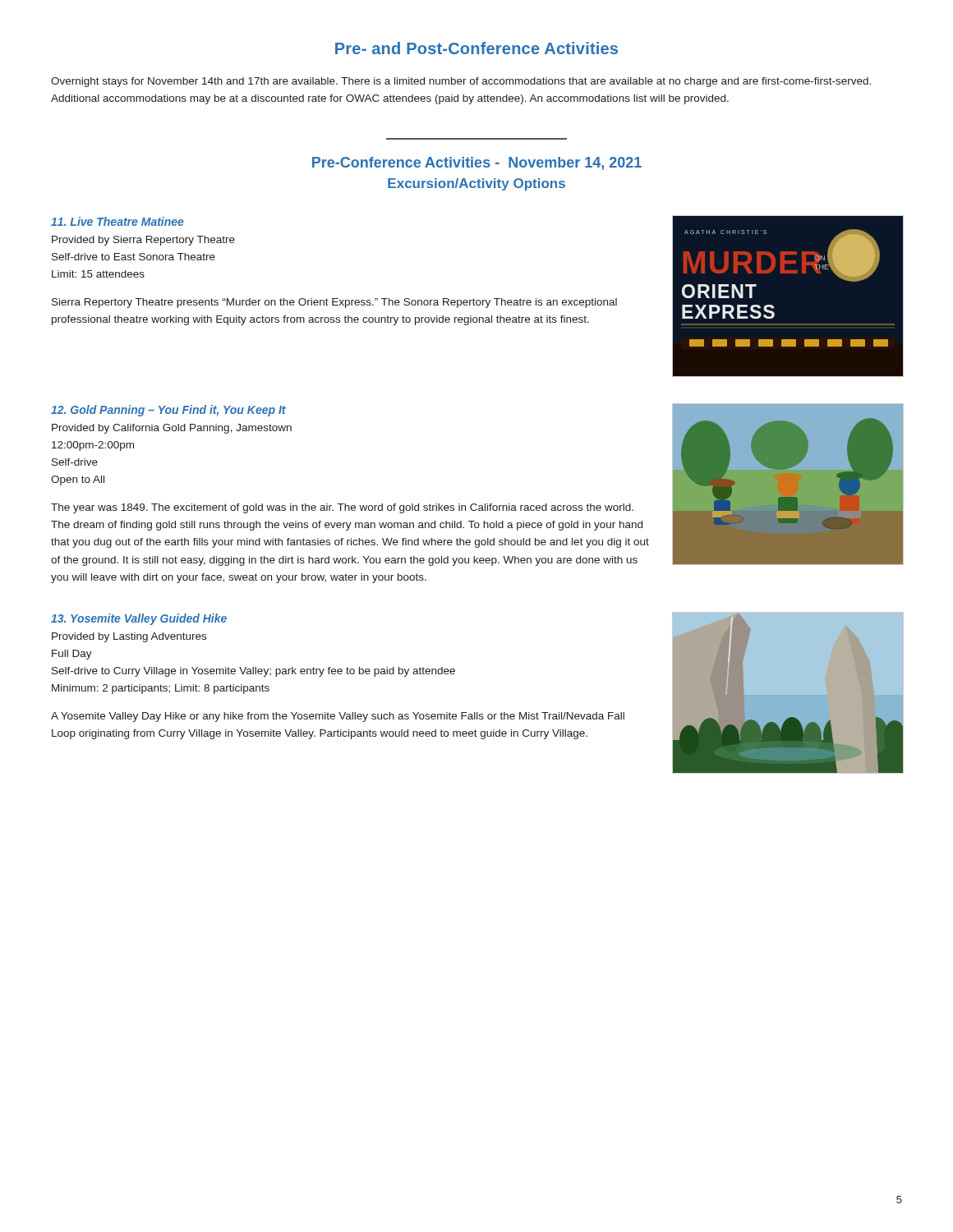The height and width of the screenshot is (1232, 953).
Task: Select the region starting "Provided by Lasting Adventures"
Action: 253,662
